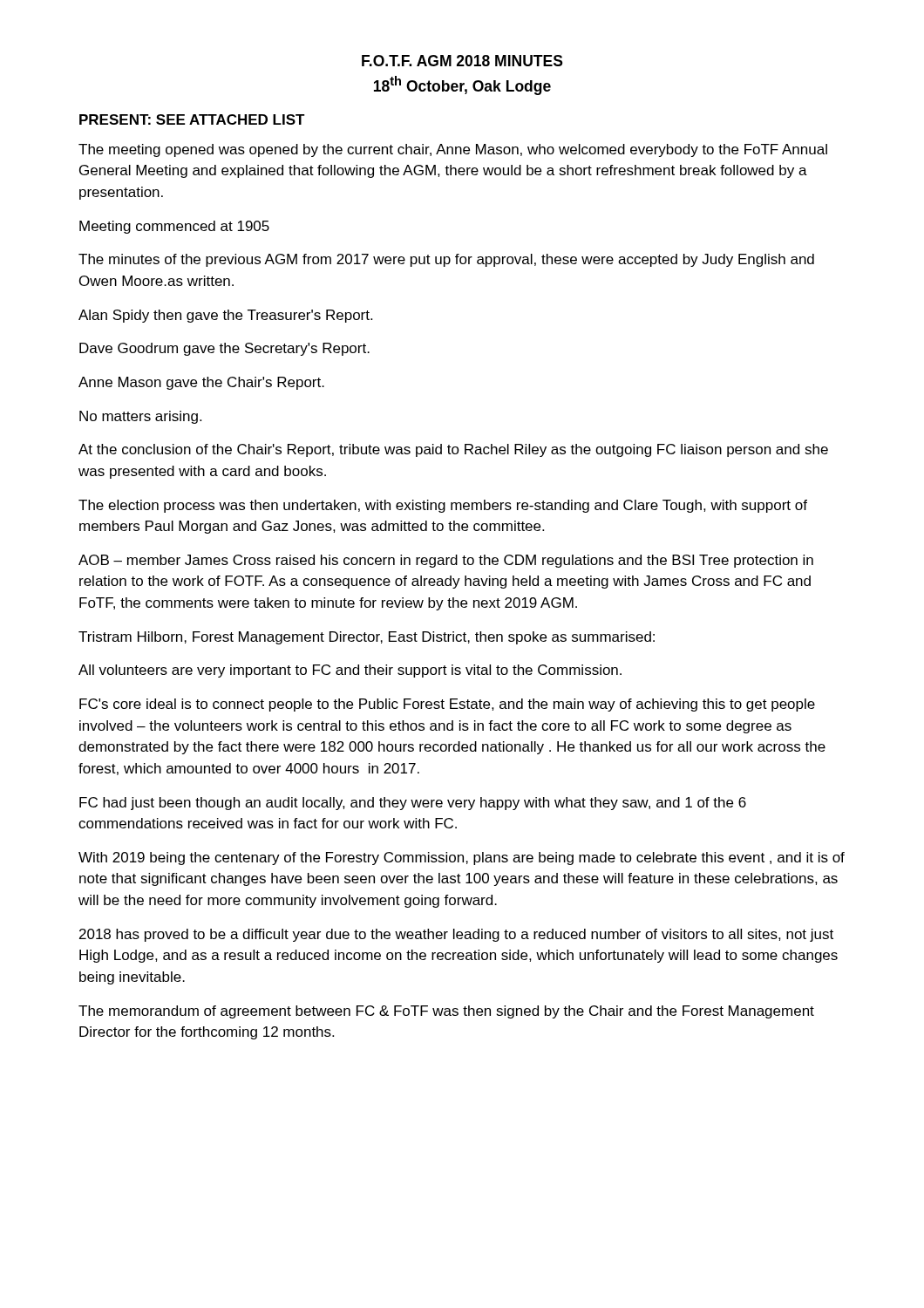Point to the block beginning "FC had just been though an audit locally,"
Viewport: 924px width, 1308px height.
click(x=412, y=813)
